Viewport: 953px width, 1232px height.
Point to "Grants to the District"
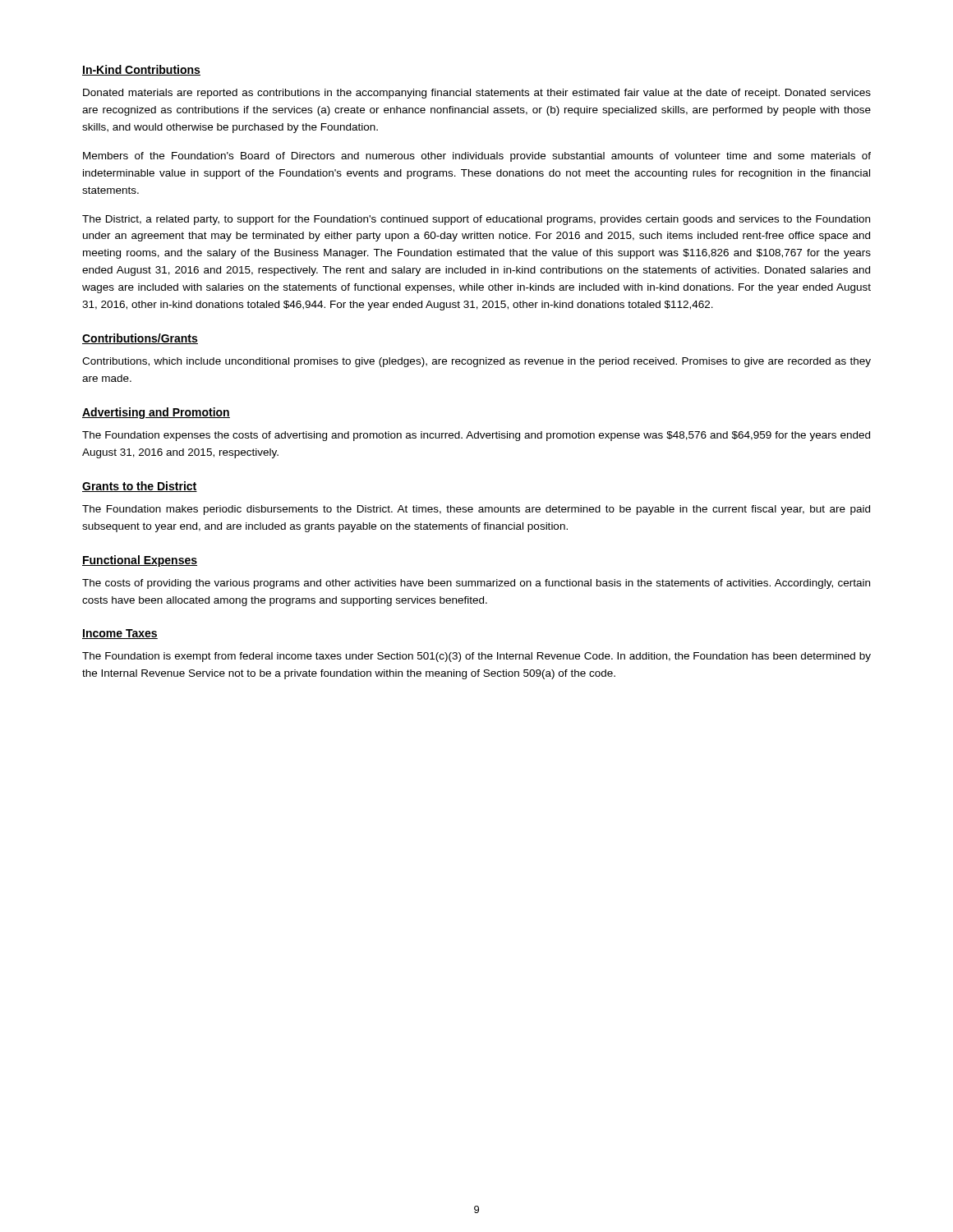tap(139, 486)
